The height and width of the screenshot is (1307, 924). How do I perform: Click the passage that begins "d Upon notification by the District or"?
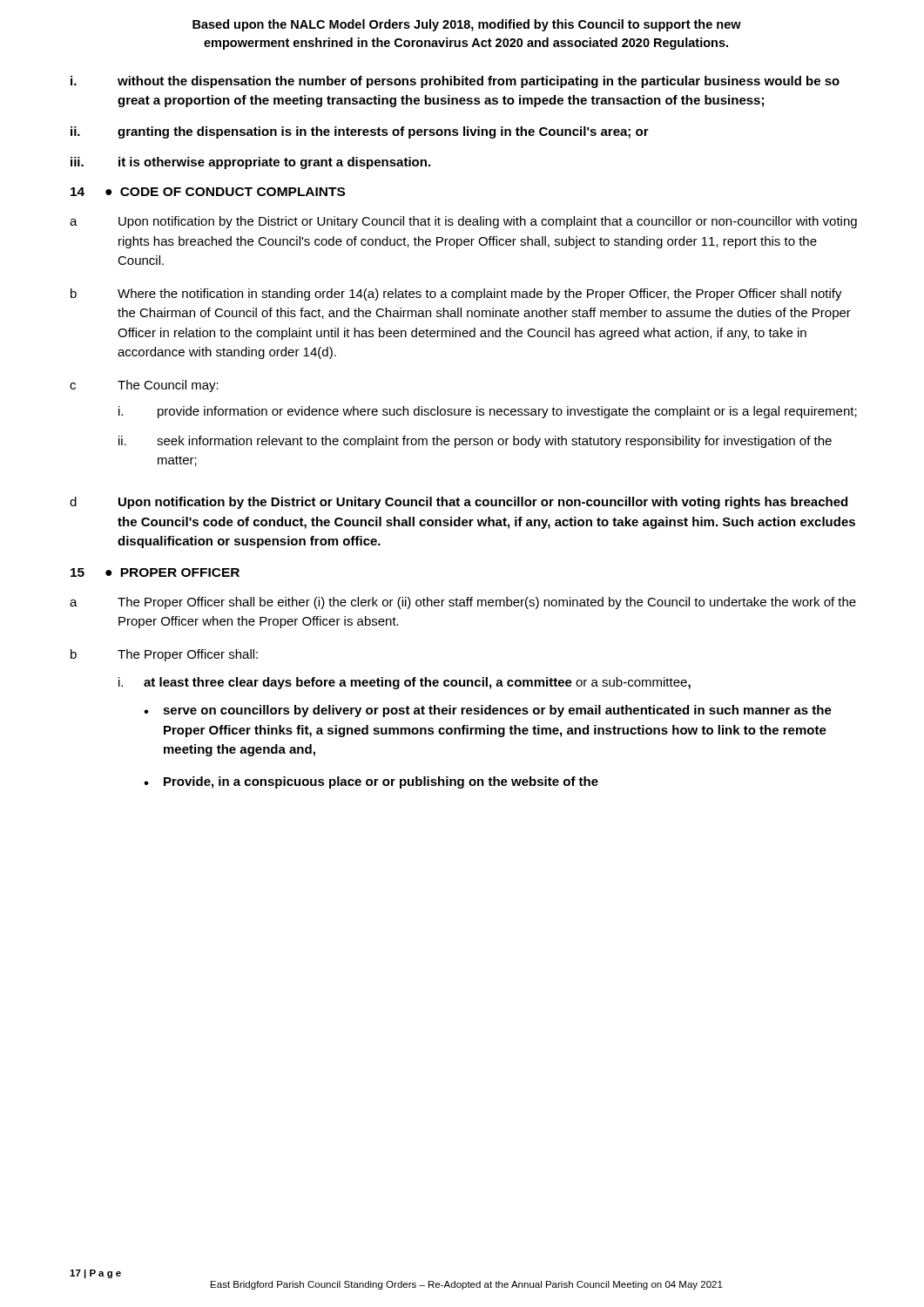466,522
